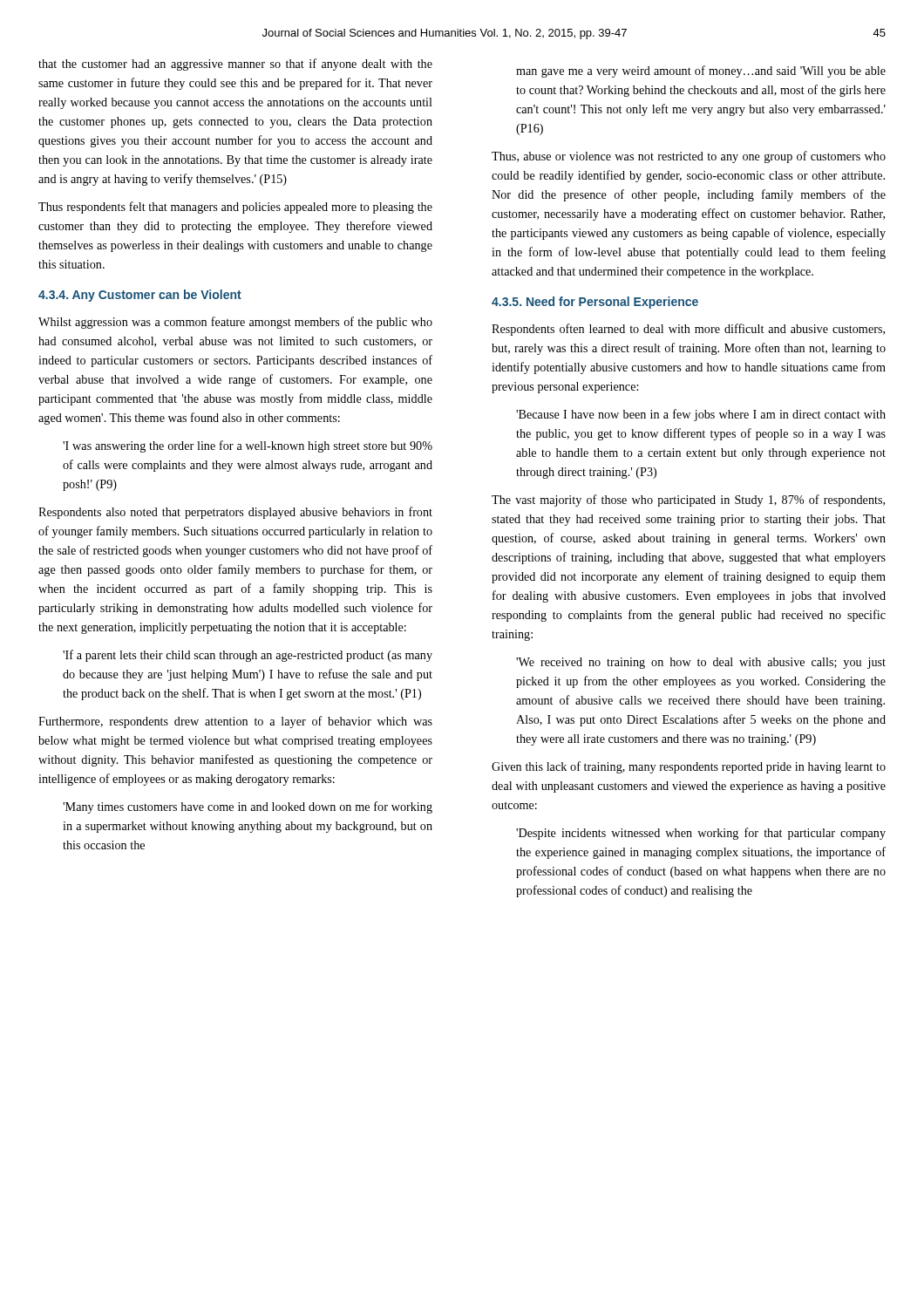Click the passage that begins "Thus respondents felt that"
The width and height of the screenshot is (924, 1308).
tap(235, 235)
